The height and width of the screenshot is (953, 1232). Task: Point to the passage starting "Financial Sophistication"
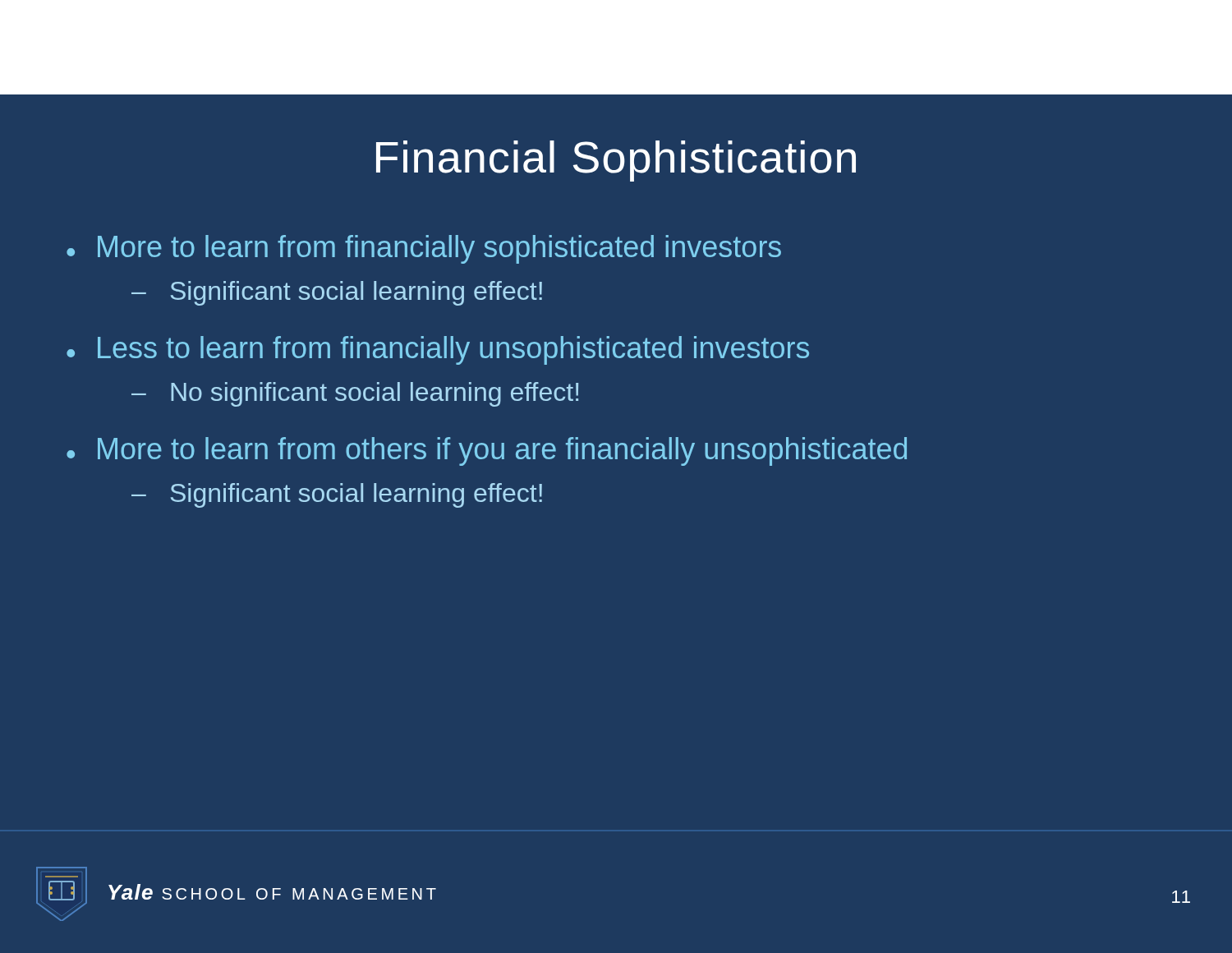coord(616,157)
